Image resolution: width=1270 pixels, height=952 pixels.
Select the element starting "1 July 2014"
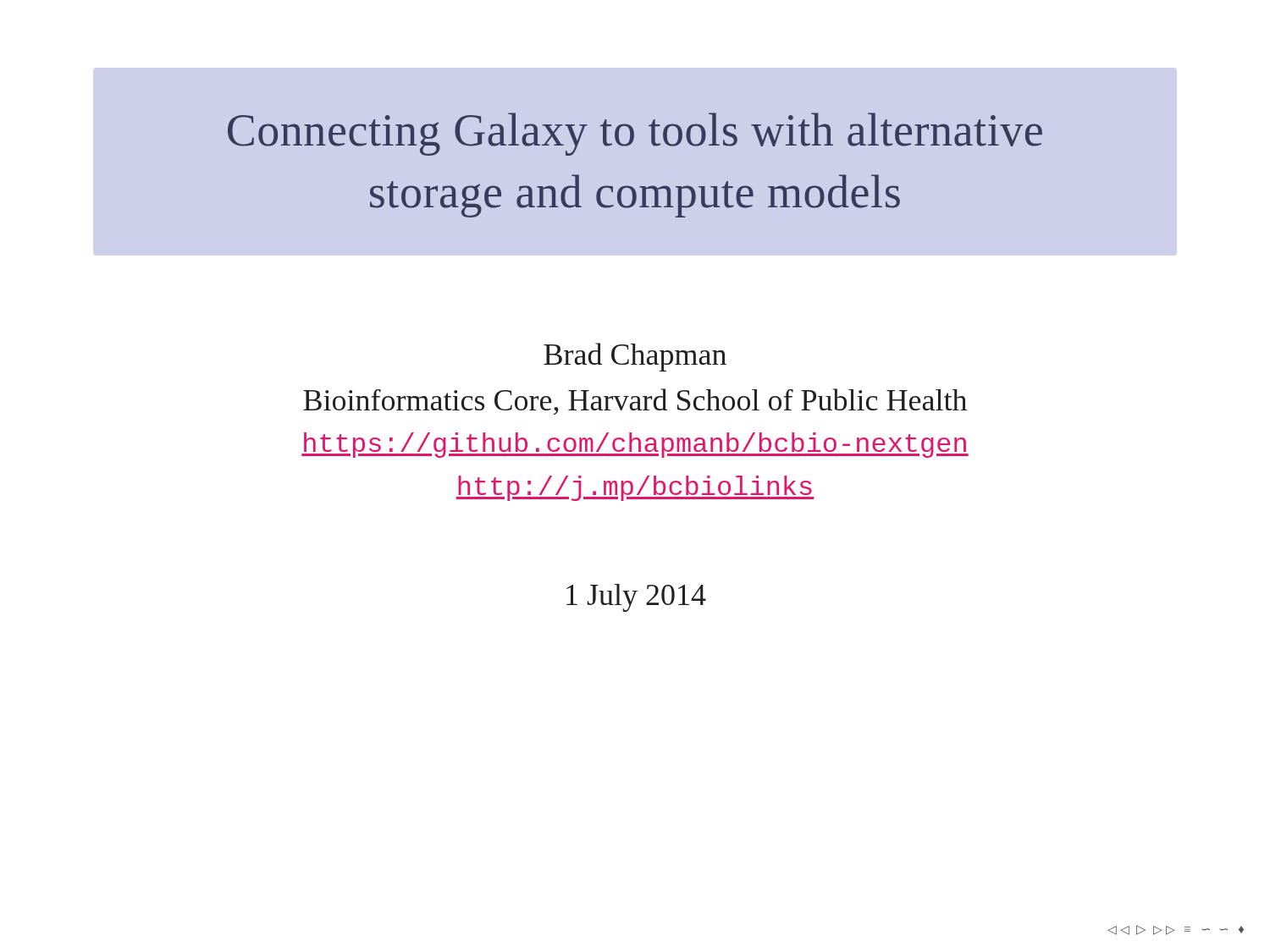tap(635, 595)
